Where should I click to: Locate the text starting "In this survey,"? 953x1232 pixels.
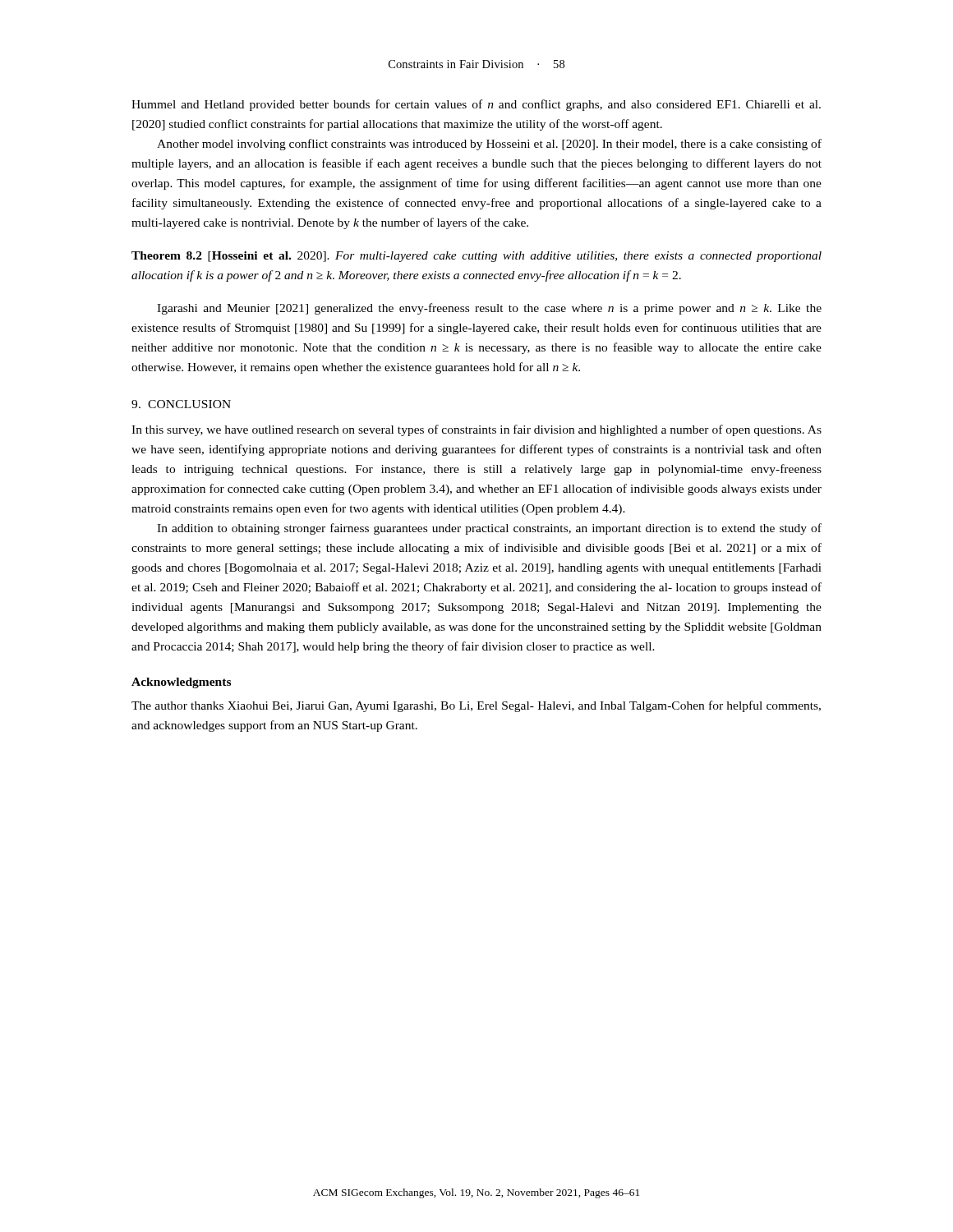click(476, 469)
